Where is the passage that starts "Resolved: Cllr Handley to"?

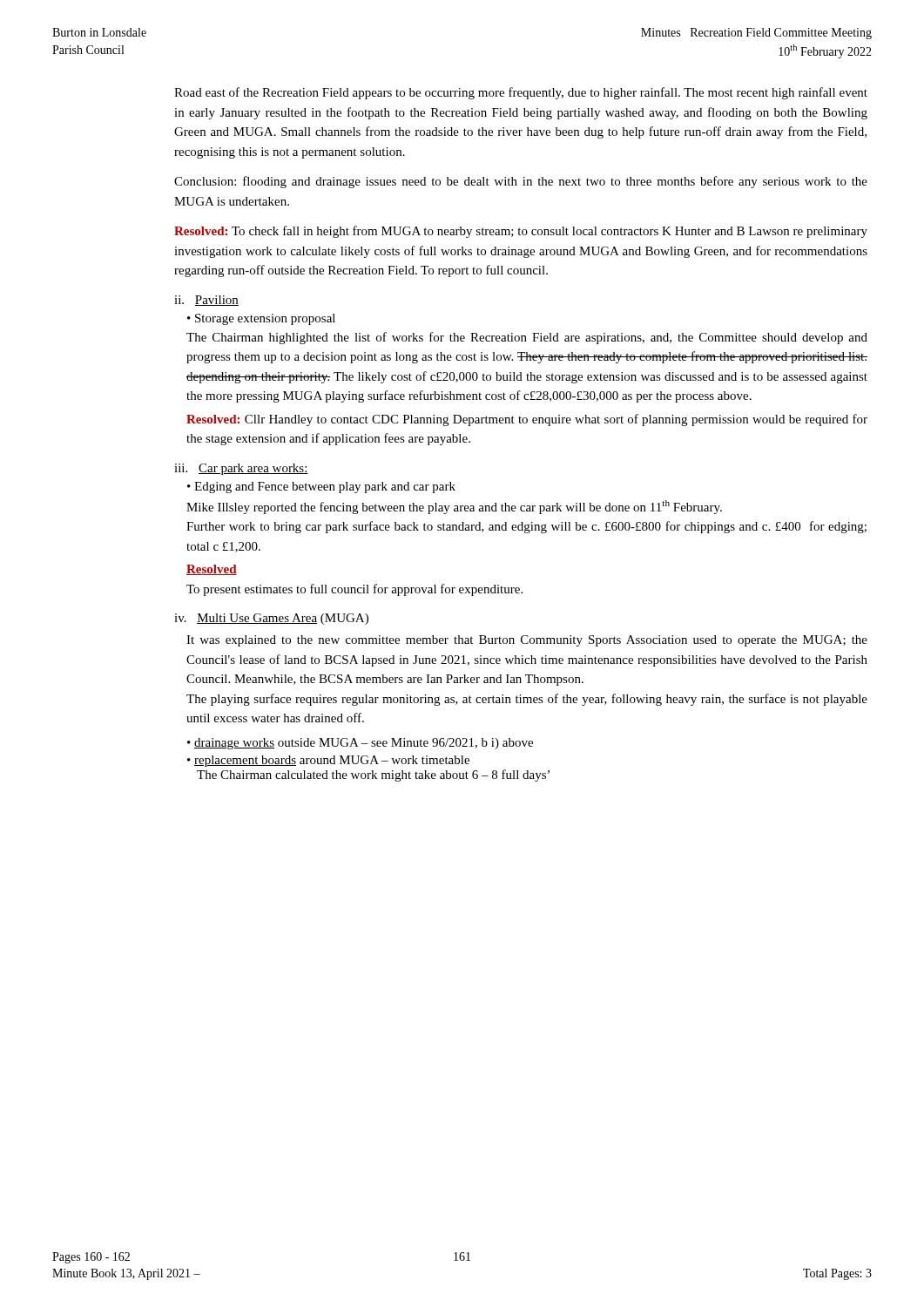527,428
